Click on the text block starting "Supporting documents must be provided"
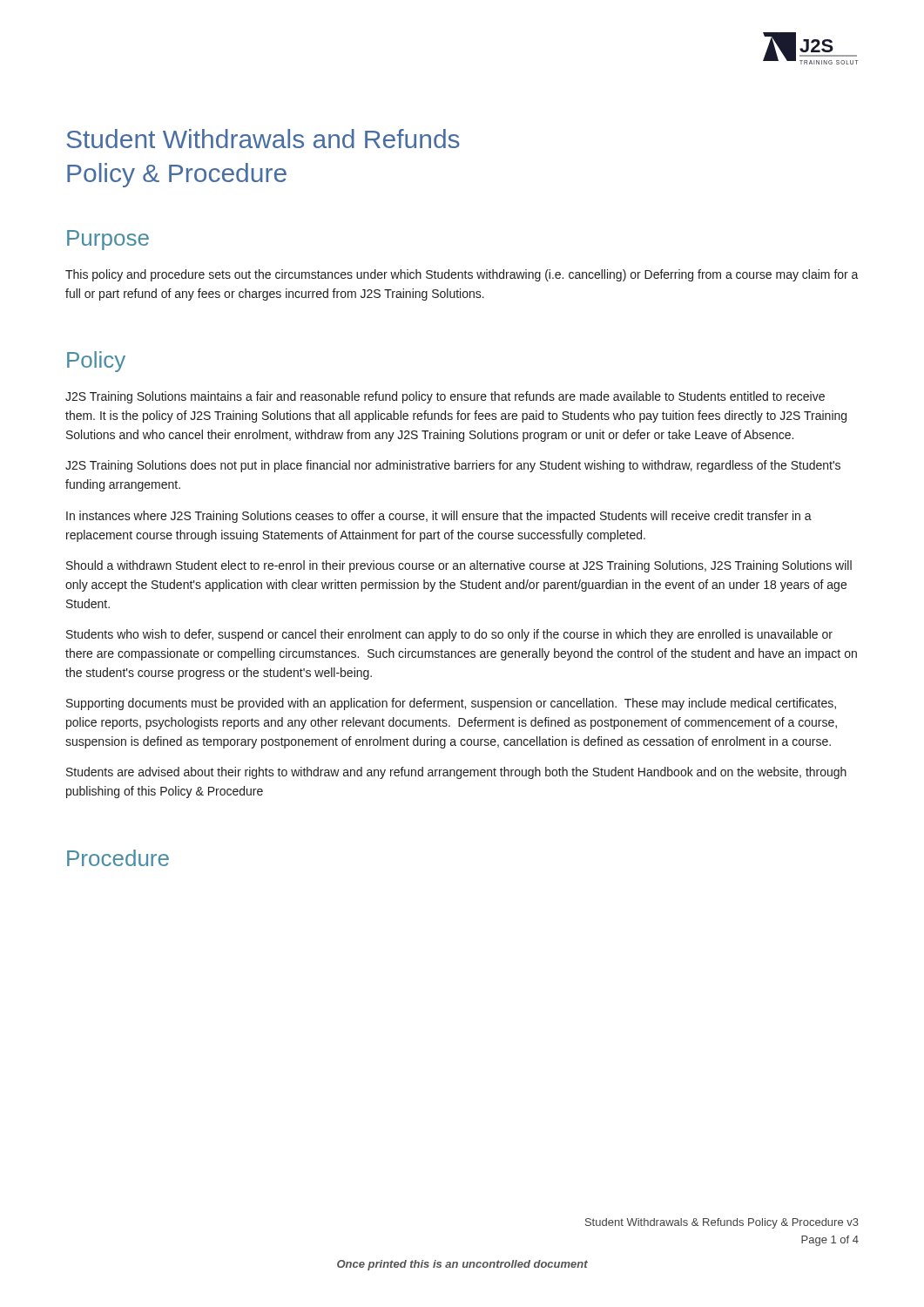Image resolution: width=924 pixels, height=1307 pixels. click(x=452, y=722)
